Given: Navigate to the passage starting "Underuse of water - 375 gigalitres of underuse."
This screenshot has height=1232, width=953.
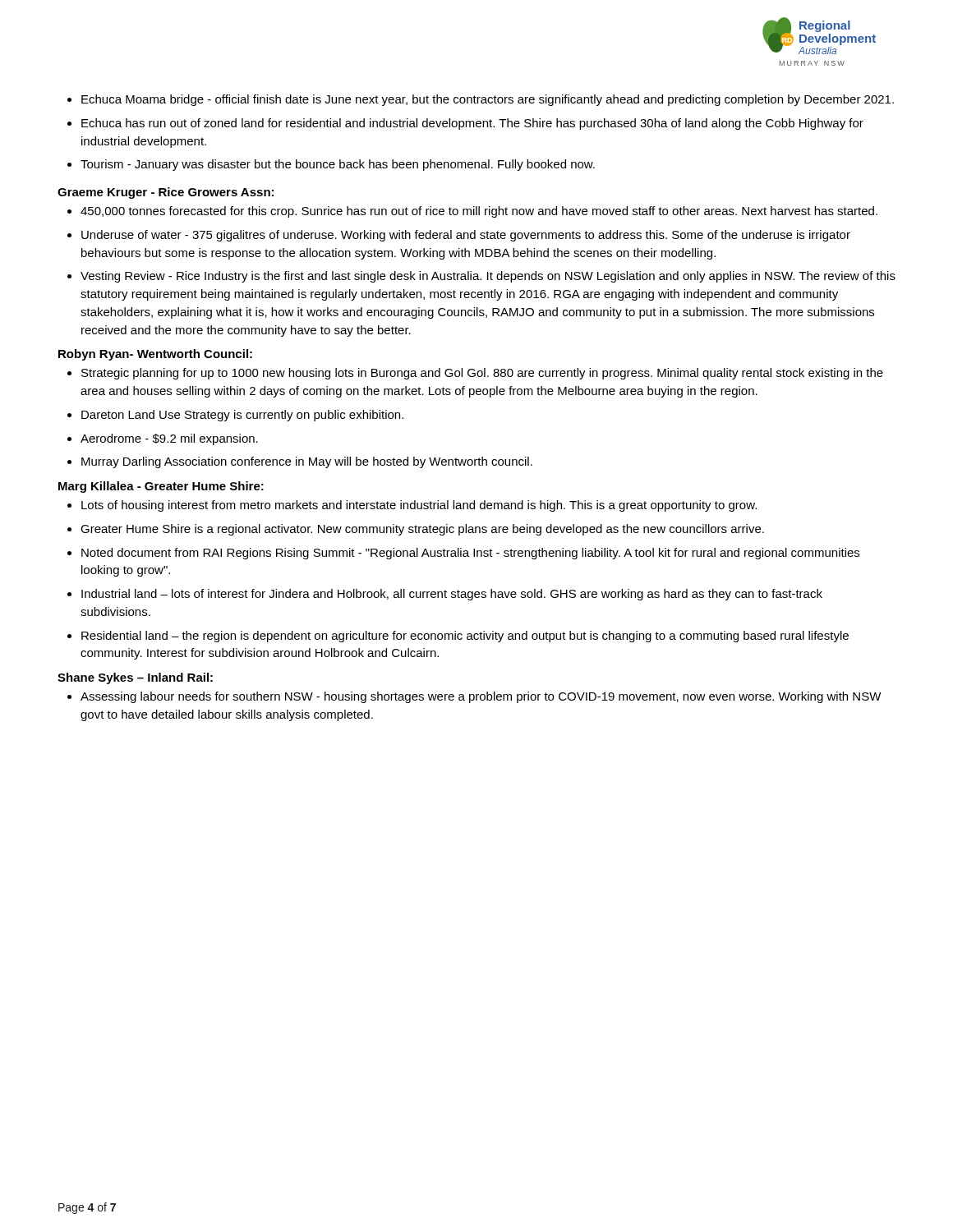Looking at the screenshot, I should point(476,244).
